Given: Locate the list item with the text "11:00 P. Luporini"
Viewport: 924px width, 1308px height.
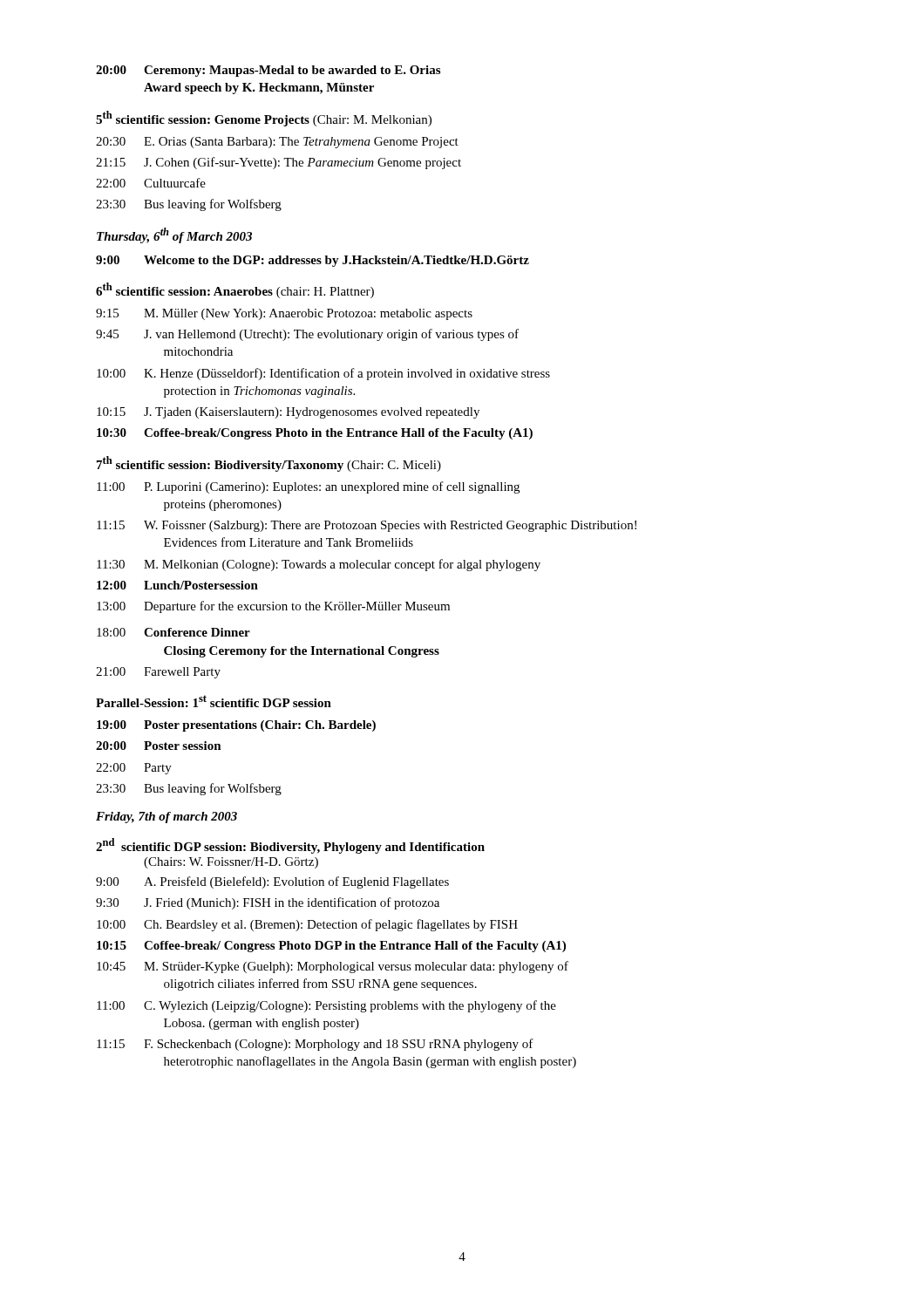Looking at the screenshot, I should (462, 495).
